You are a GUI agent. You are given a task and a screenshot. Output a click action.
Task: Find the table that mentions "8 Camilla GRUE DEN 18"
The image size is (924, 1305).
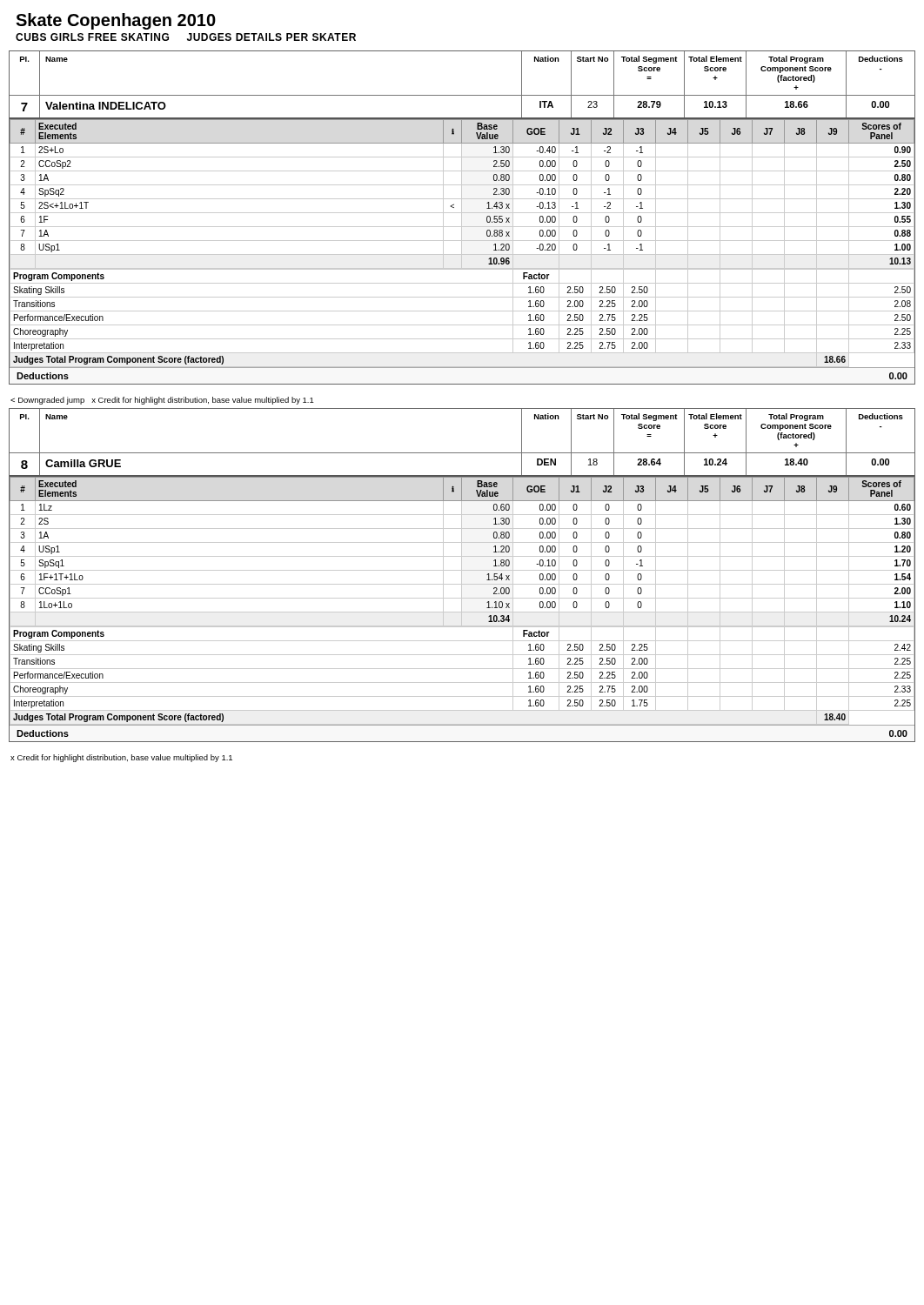coord(462,465)
